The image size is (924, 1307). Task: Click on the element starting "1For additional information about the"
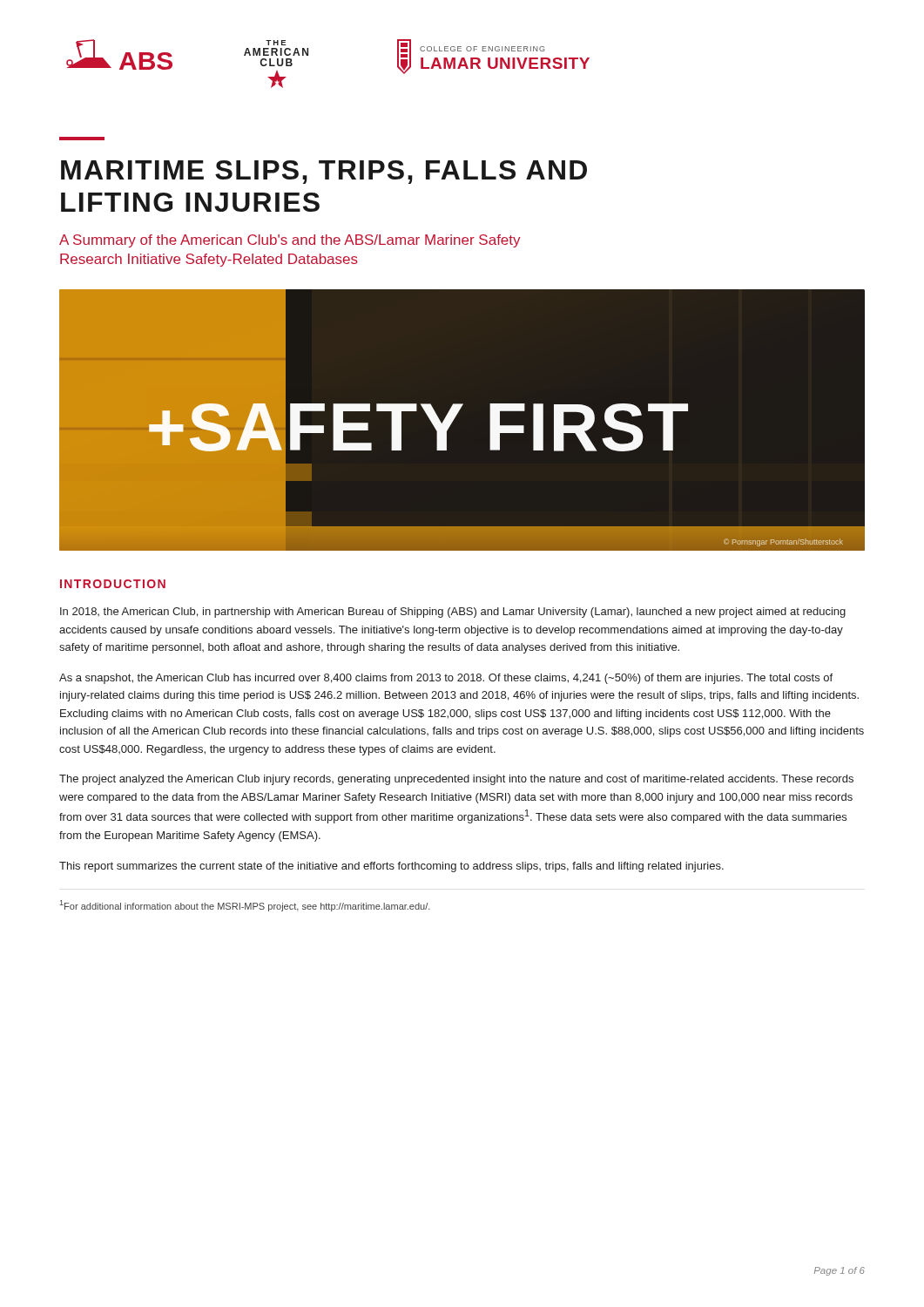245,905
